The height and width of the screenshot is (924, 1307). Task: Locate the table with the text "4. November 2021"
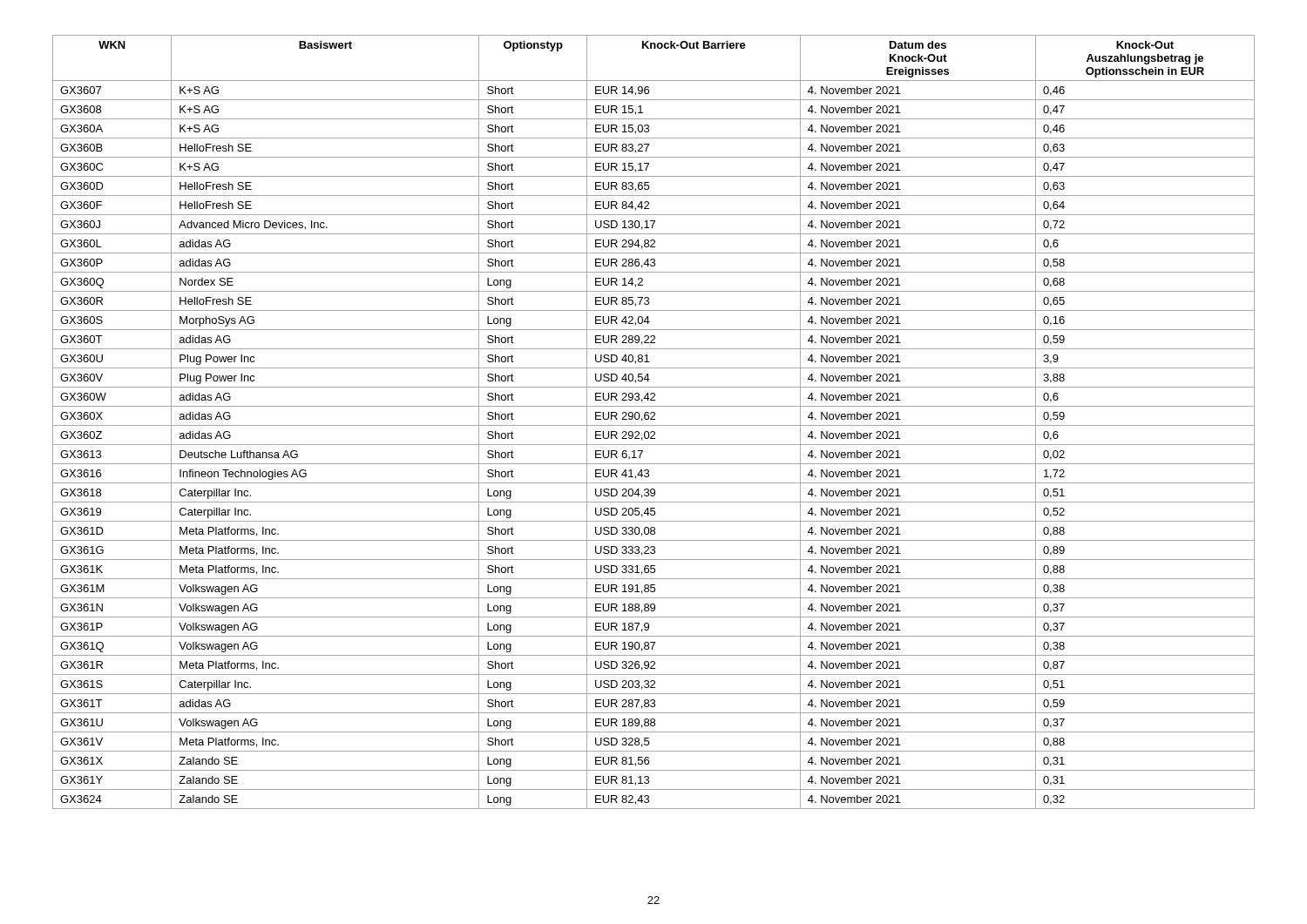[654, 422]
